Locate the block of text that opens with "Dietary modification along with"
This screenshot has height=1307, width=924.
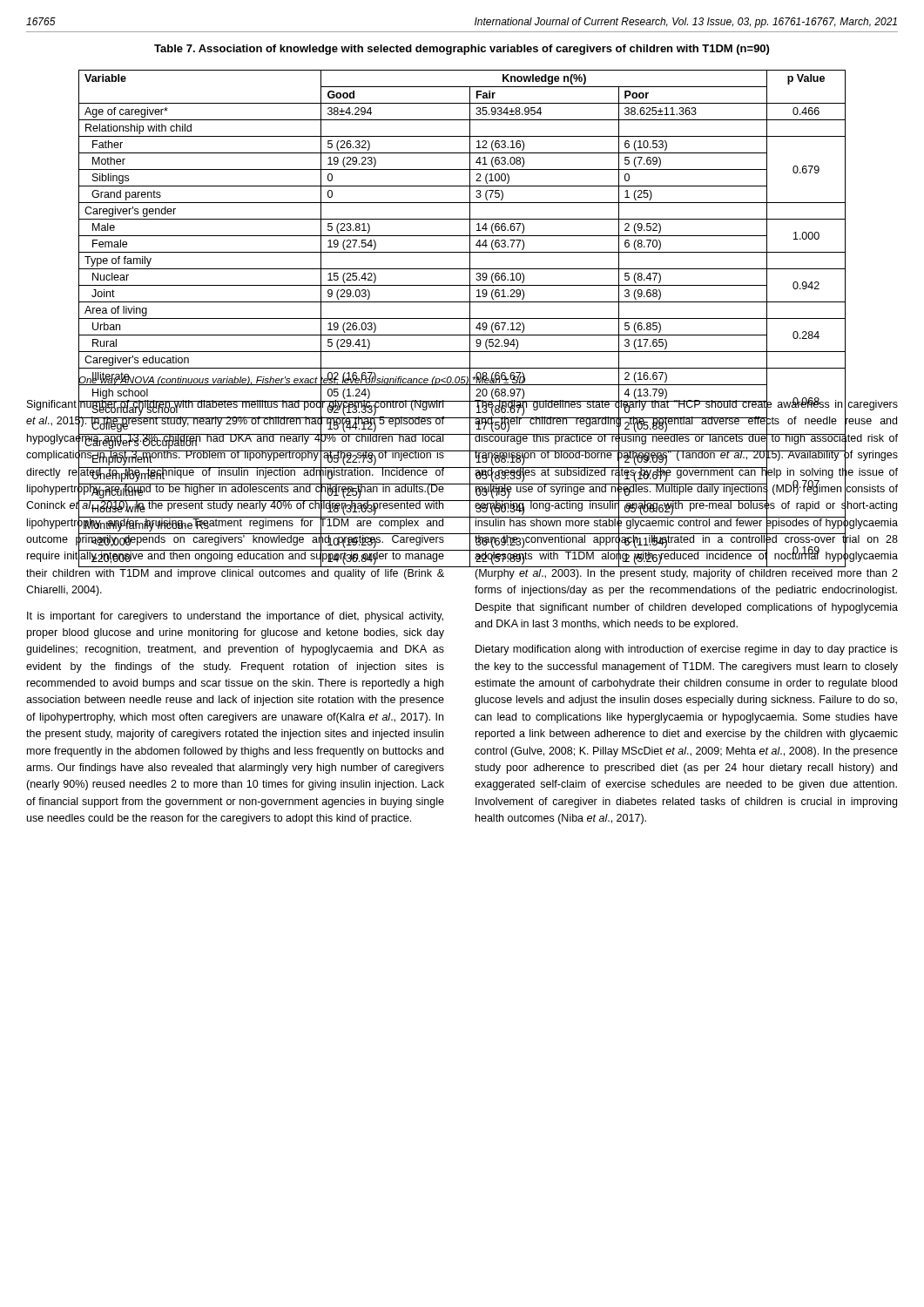pyautogui.click(x=686, y=734)
